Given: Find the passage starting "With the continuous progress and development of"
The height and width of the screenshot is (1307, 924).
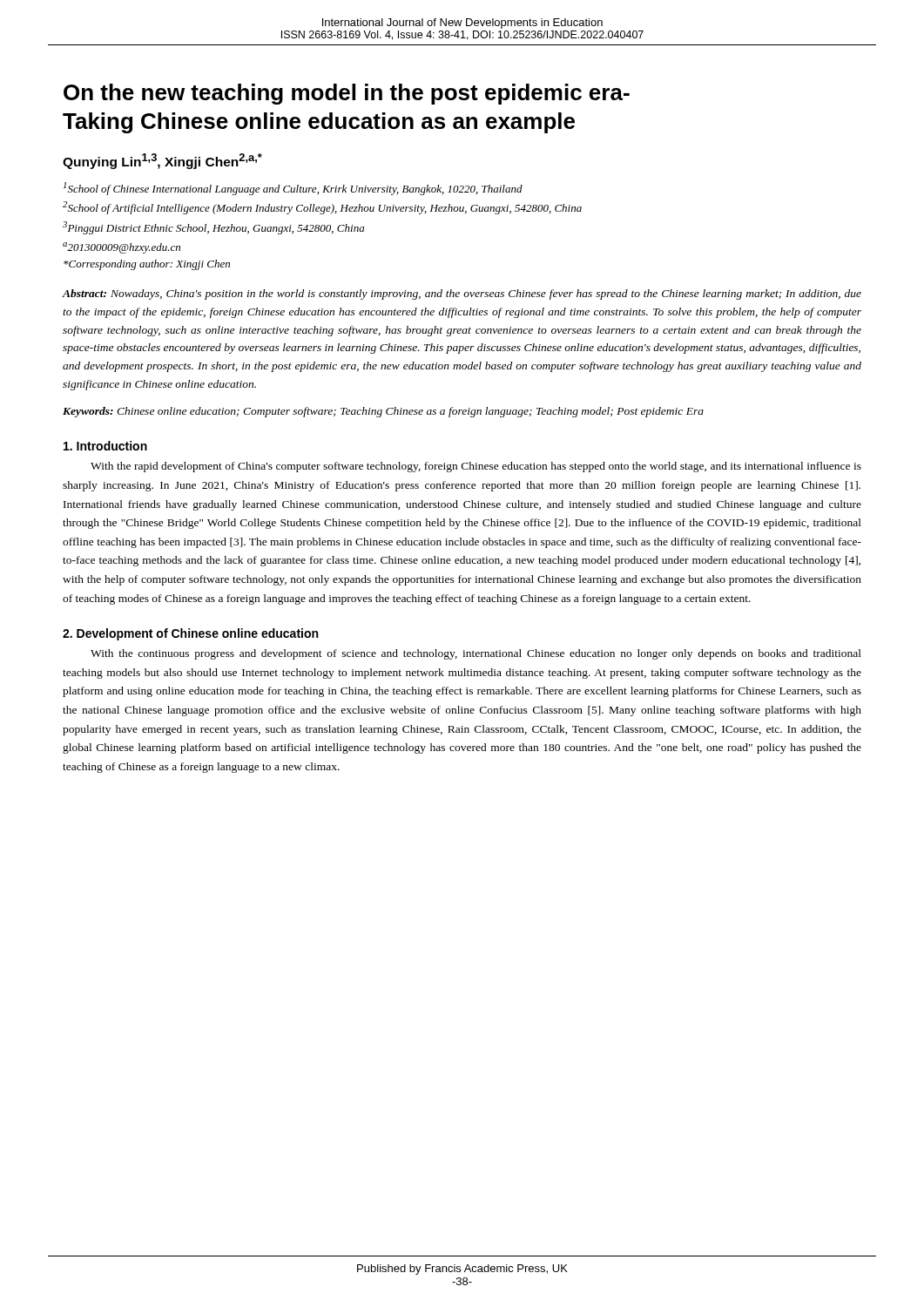Looking at the screenshot, I should coord(462,710).
